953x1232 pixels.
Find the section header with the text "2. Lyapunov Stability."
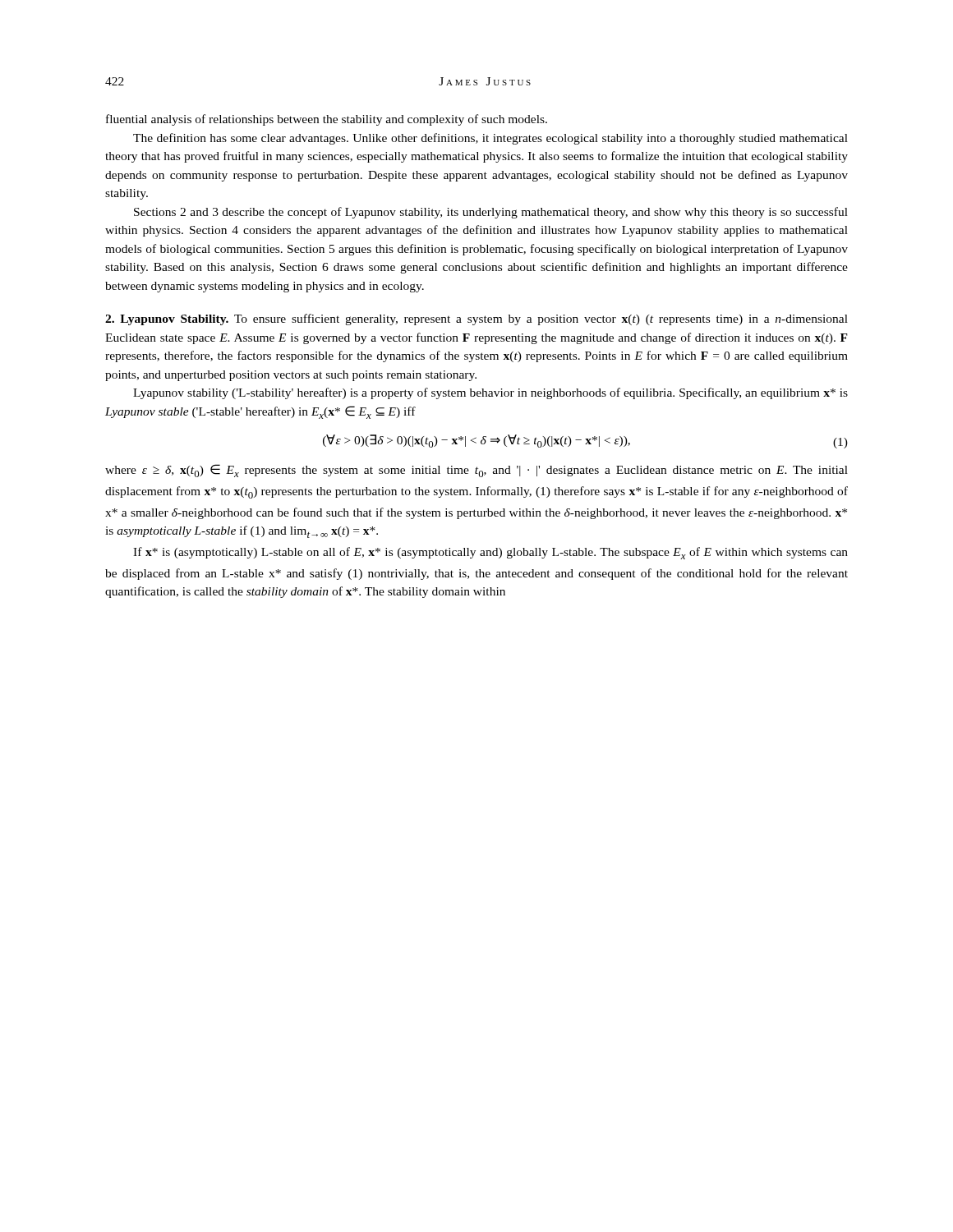click(x=167, y=318)
